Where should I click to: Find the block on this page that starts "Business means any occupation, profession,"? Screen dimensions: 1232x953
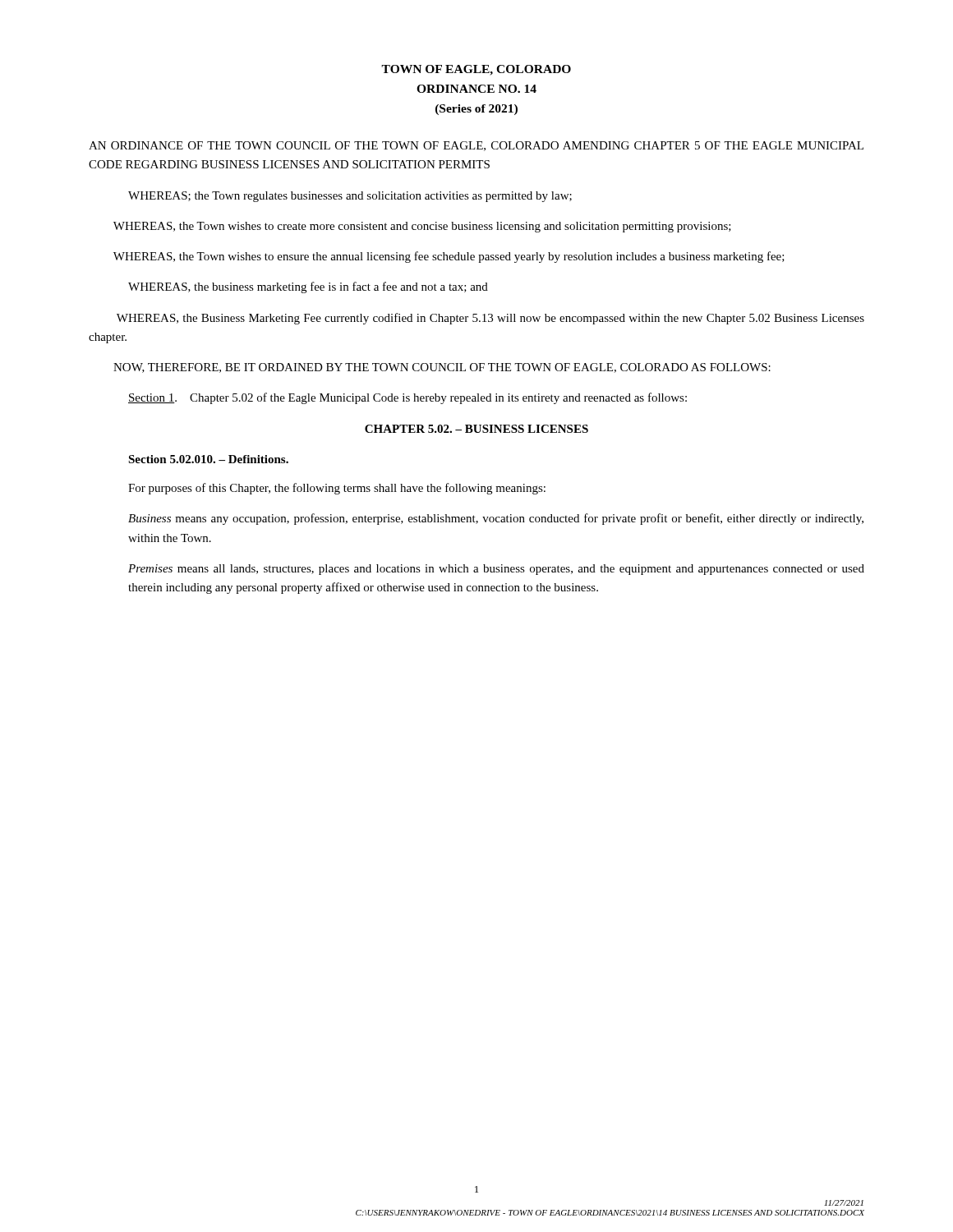tap(496, 528)
